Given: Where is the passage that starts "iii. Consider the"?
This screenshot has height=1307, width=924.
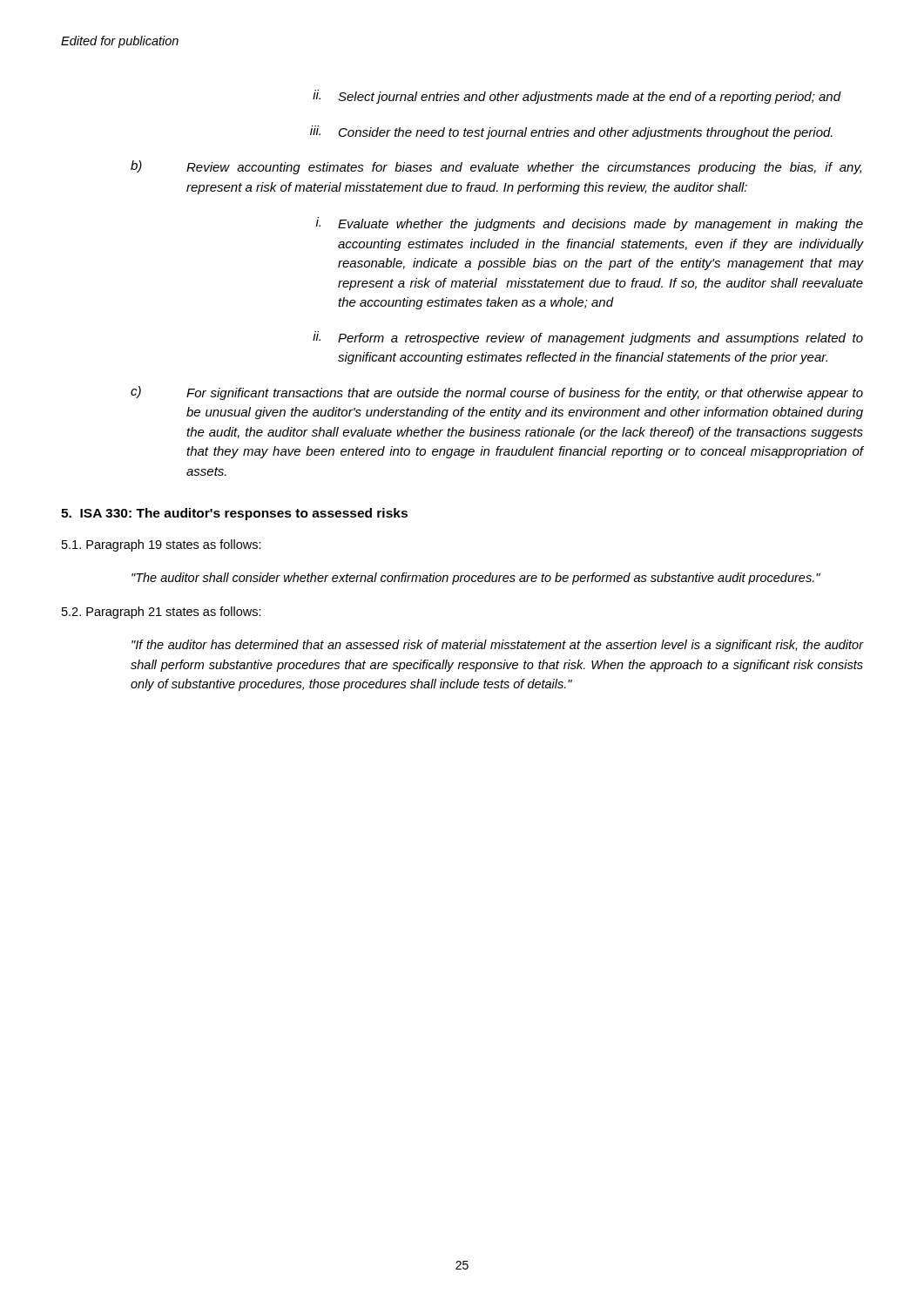Looking at the screenshot, I should pos(567,132).
